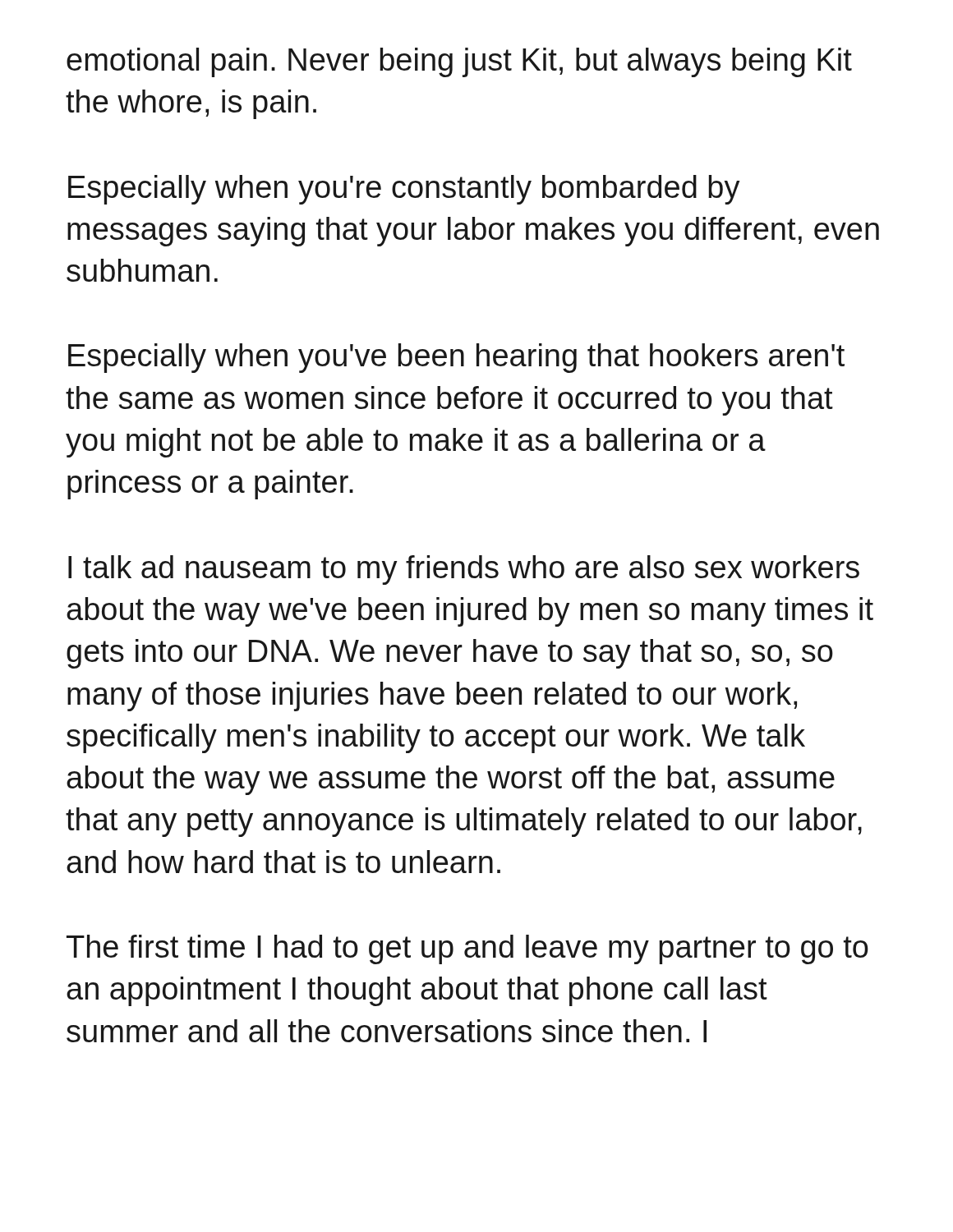The height and width of the screenshot is (1232, 953).
Task: Find the text block containing "The first time I had"
Action: click(x=467, y=989)
